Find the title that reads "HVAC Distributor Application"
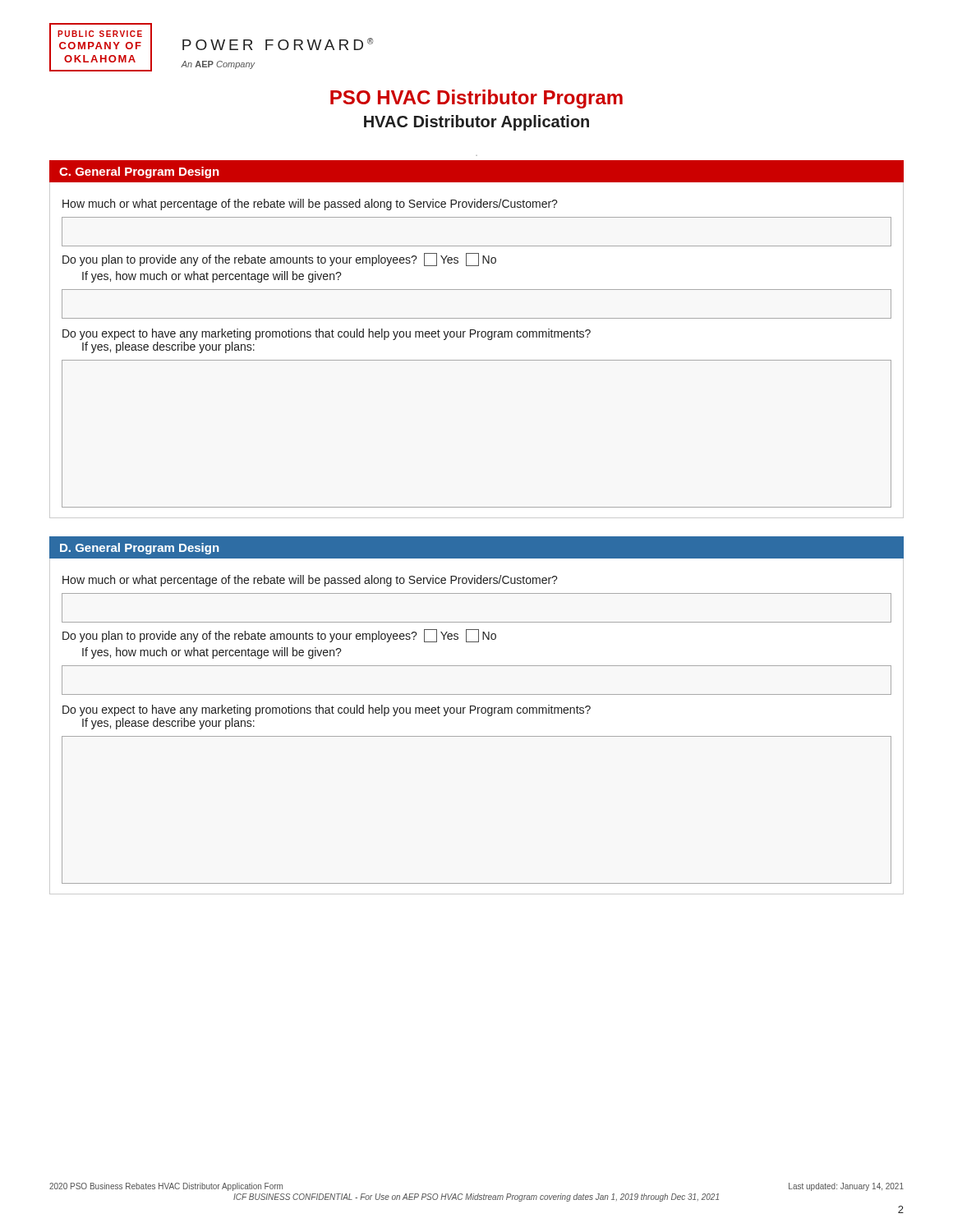The image size is (953, 1232). point(476,122)
